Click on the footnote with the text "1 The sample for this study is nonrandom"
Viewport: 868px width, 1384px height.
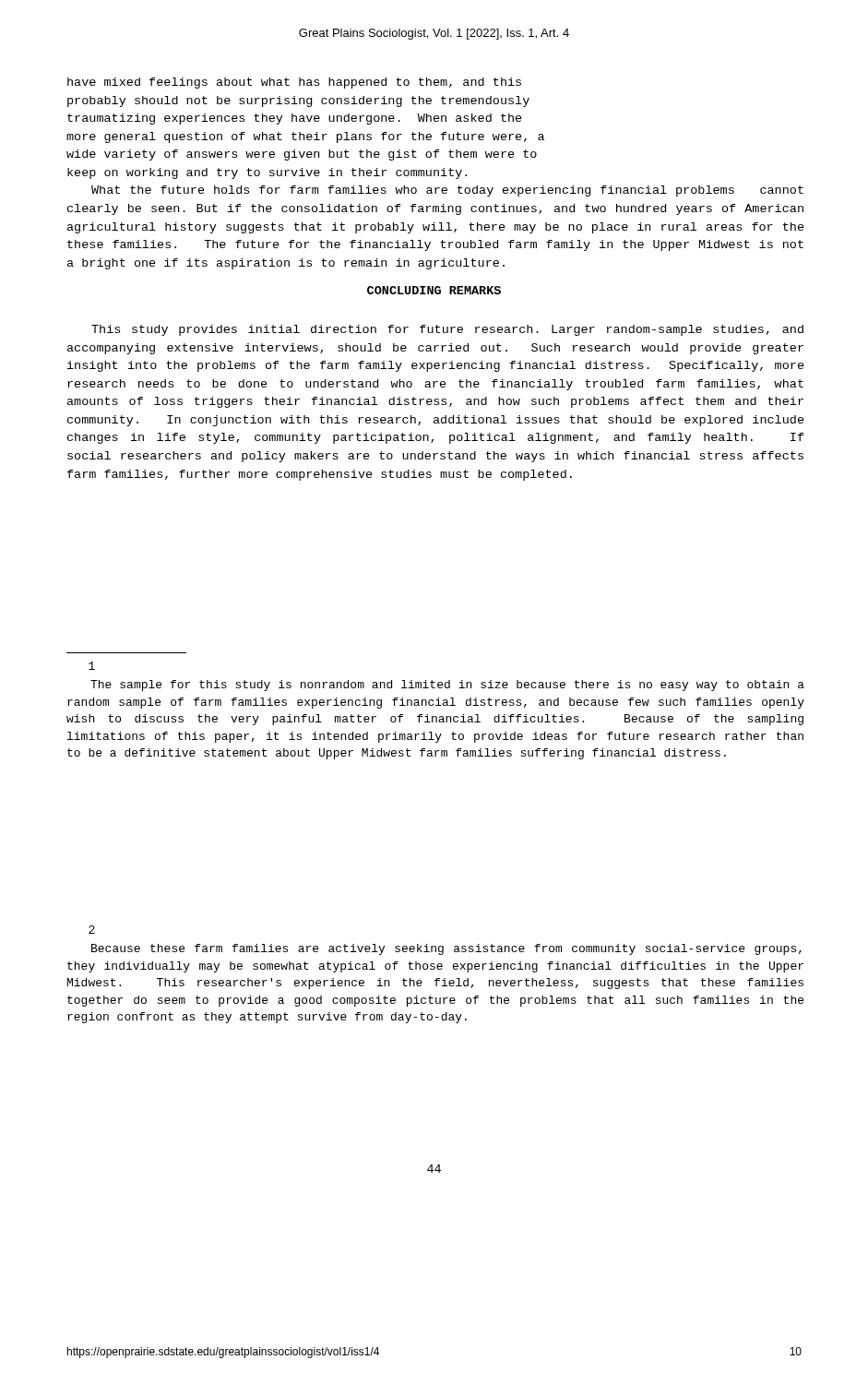pos(435,711)
